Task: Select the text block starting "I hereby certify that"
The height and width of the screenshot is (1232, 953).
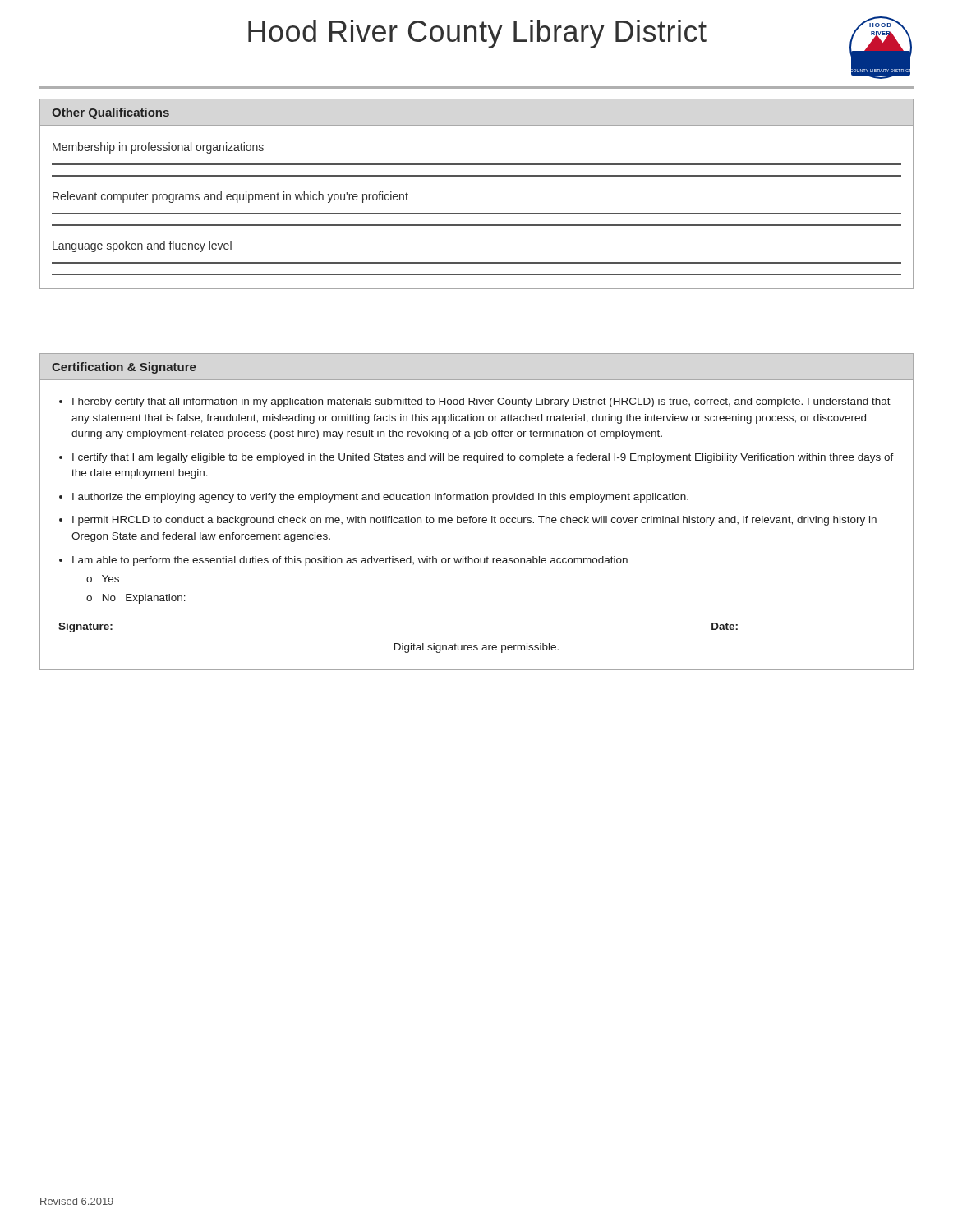Action: tap(481, 417)
